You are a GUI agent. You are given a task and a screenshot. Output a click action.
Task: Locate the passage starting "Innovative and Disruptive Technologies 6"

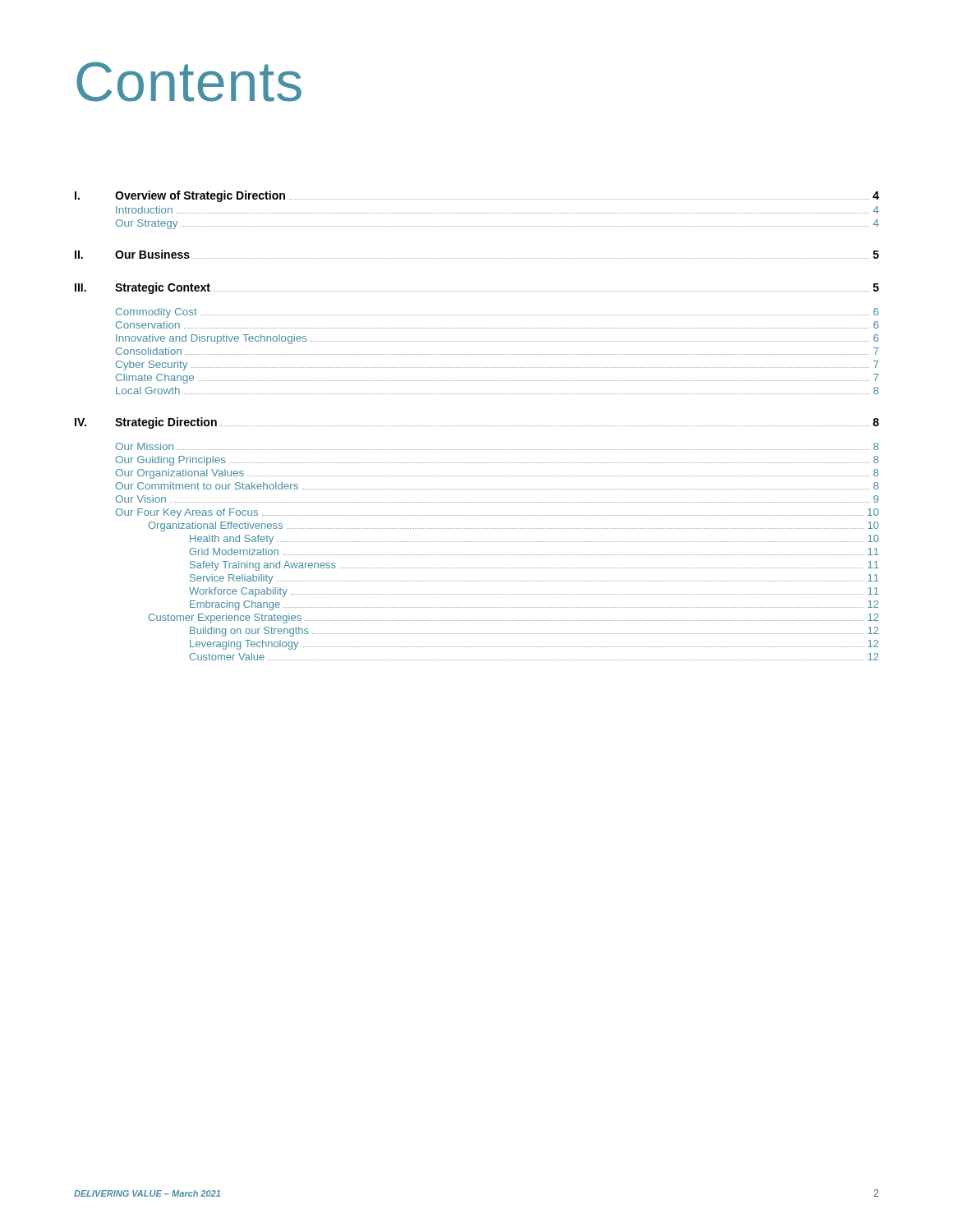click(x=497, y=338)
